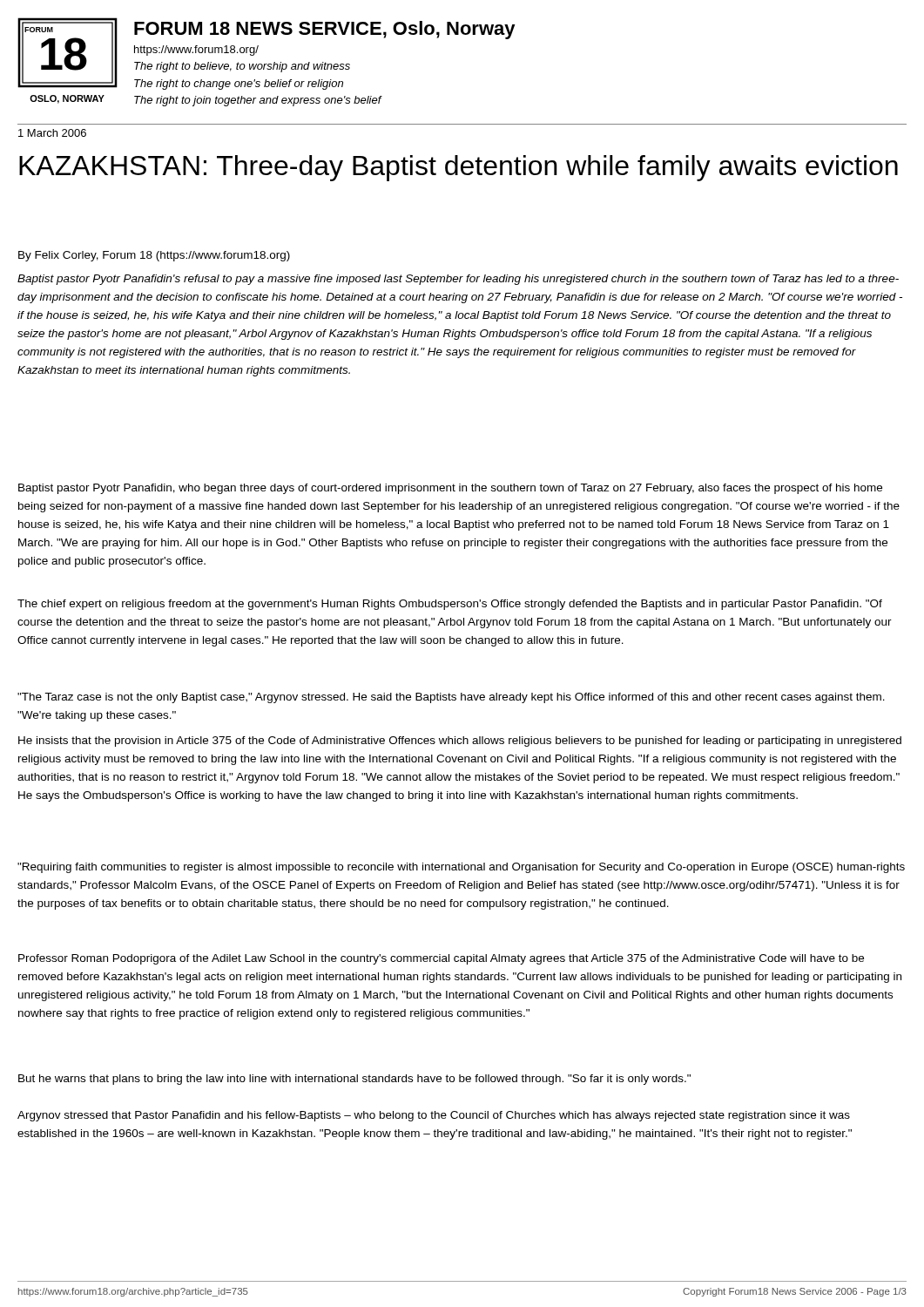The width and height of the screenshot is (924, 1307).
Task: Where is the passage that starts "Professor Roman Podoprigora of the Adilet Law School"?
Action: tap(460, 985)
